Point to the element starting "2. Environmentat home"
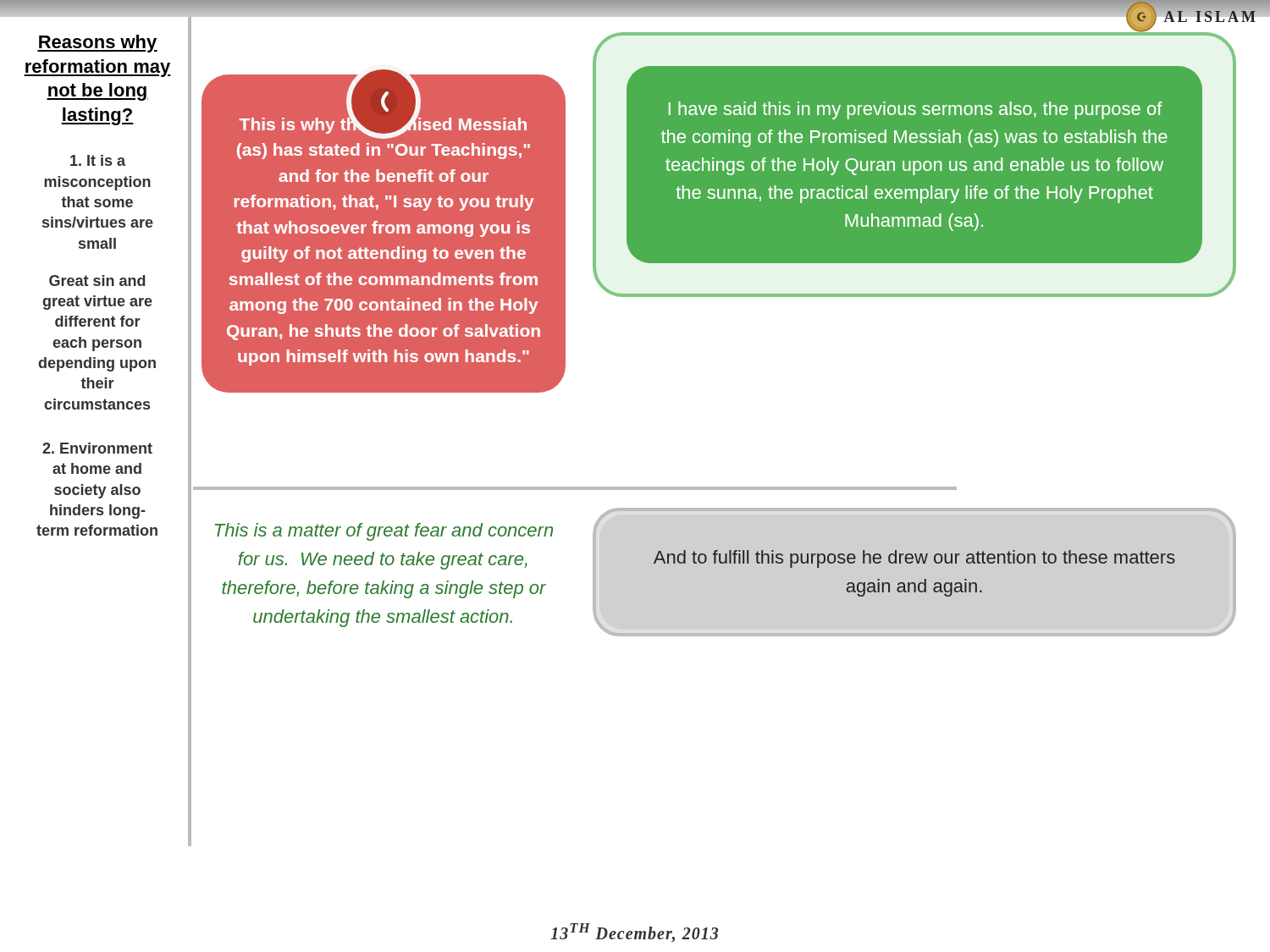The width and height of the screenshot is (1270, 952). [97, 490]
